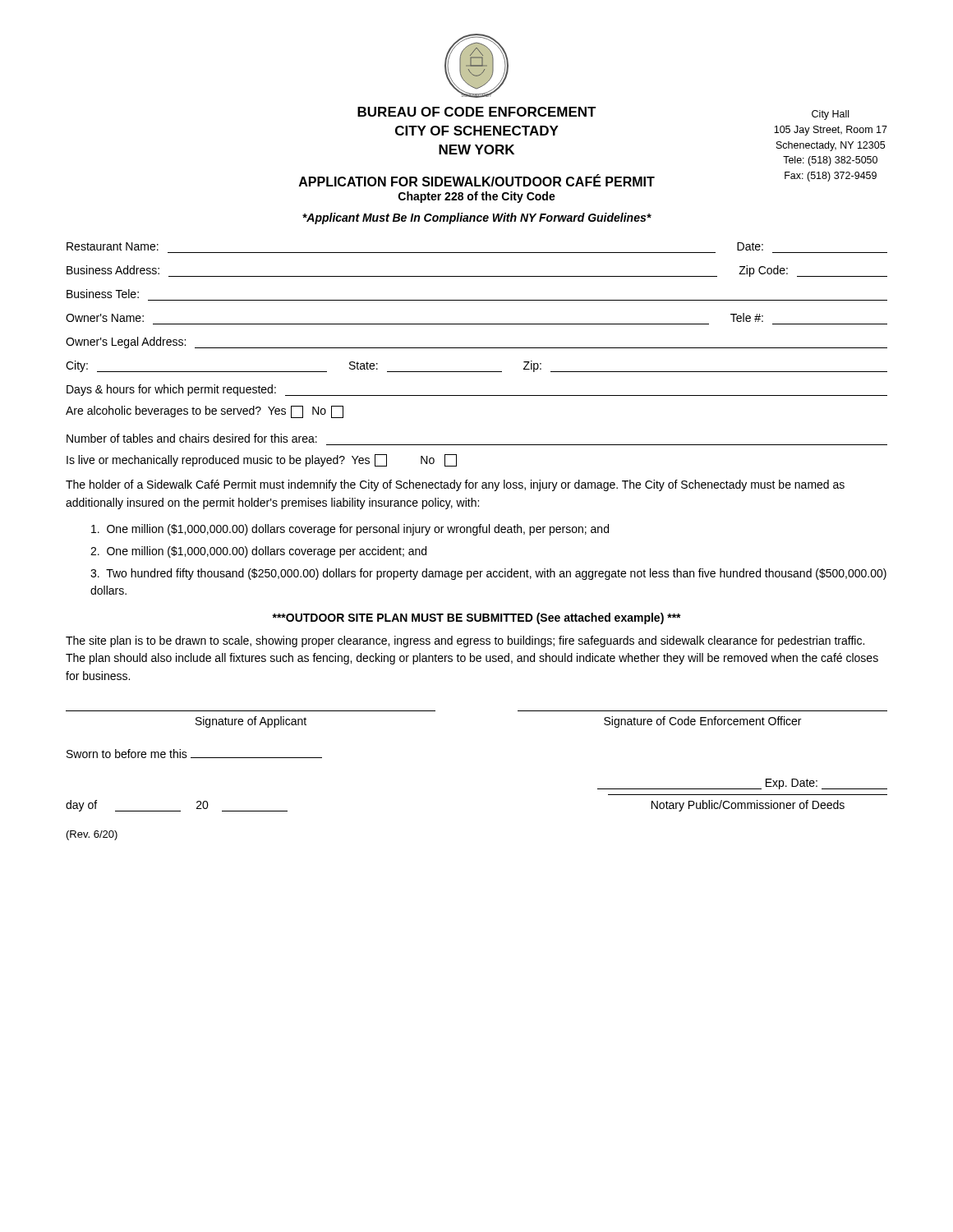Click on the element starting "***OUTDOOR SITE PLAN MUST"
This screenshot has height=1232, width=953.
point(476,617)
